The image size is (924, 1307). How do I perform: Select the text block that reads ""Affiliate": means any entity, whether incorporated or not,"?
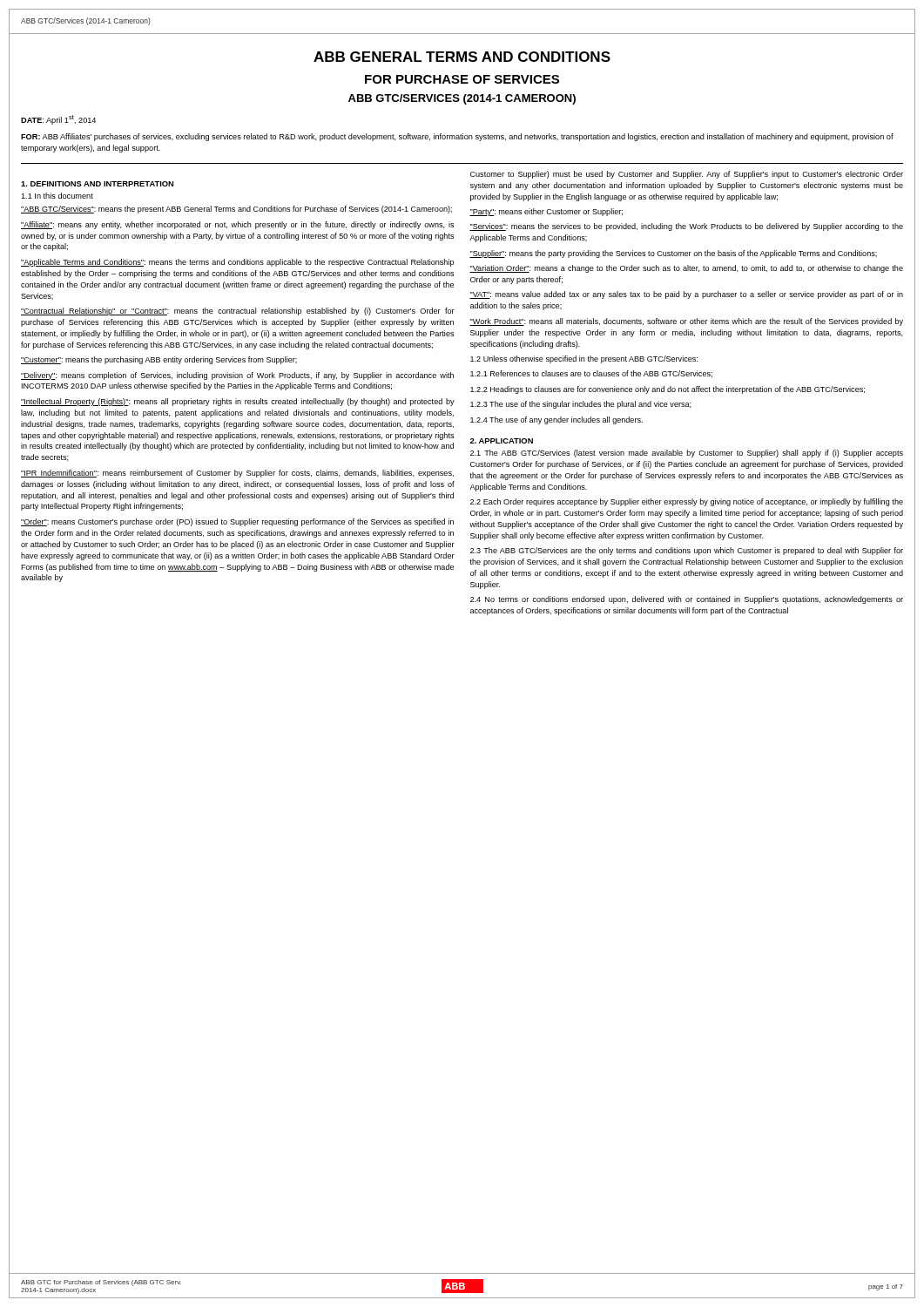238,236
